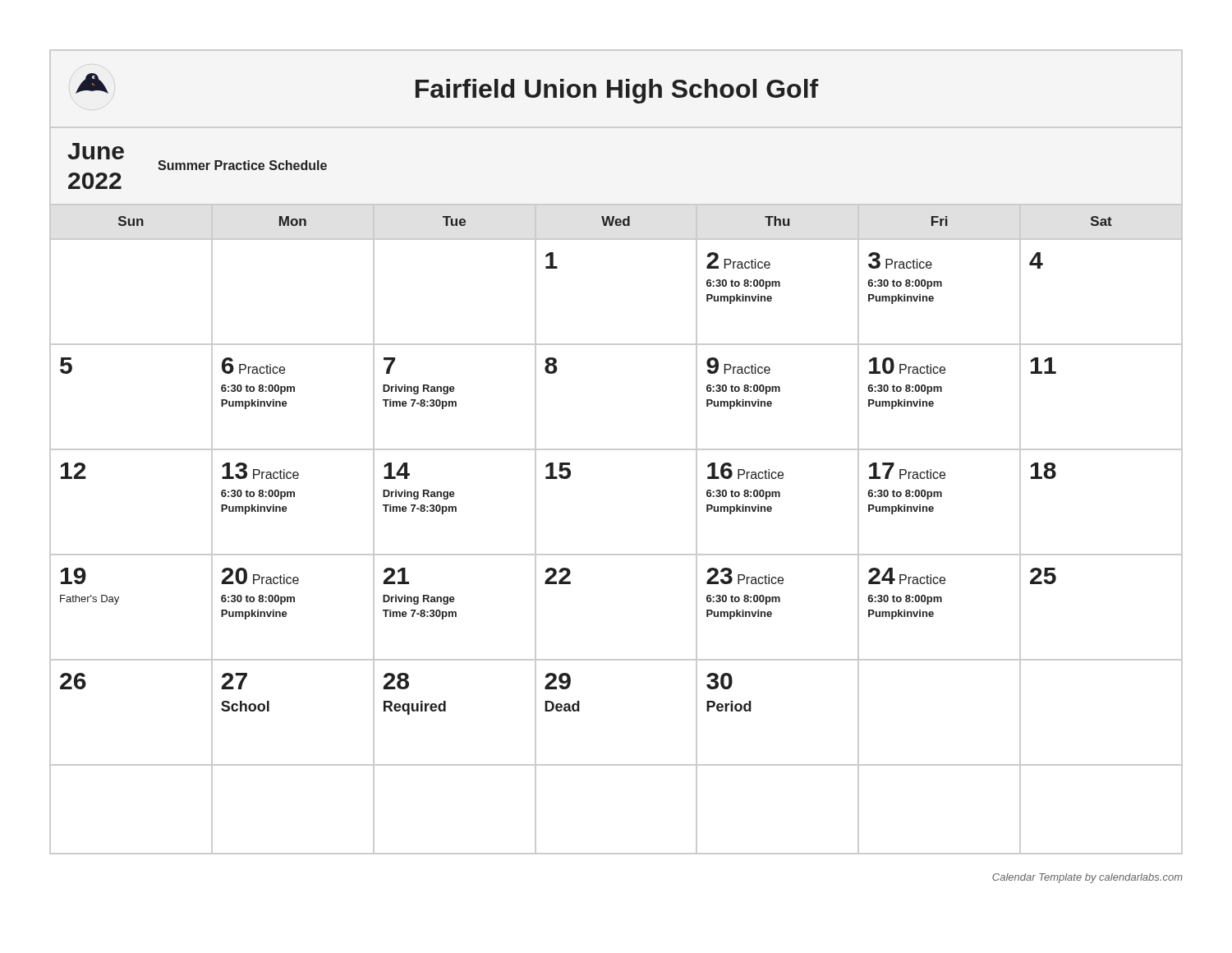Select the table that reads "Mon"
This screenshot has width=1232, height=953.
pyautogui.click(x=616, y=529)
